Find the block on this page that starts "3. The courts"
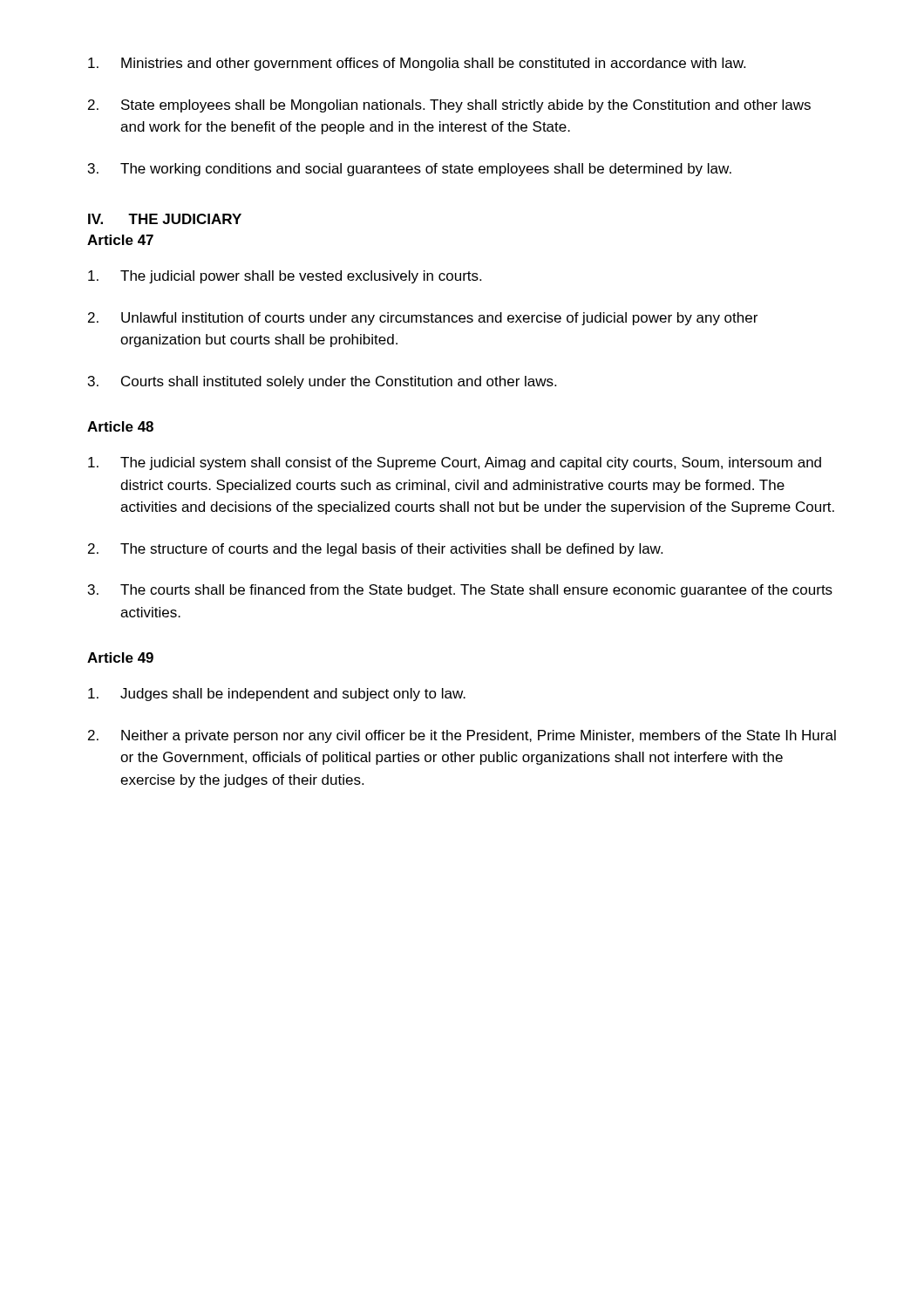 tap(462, 601)
